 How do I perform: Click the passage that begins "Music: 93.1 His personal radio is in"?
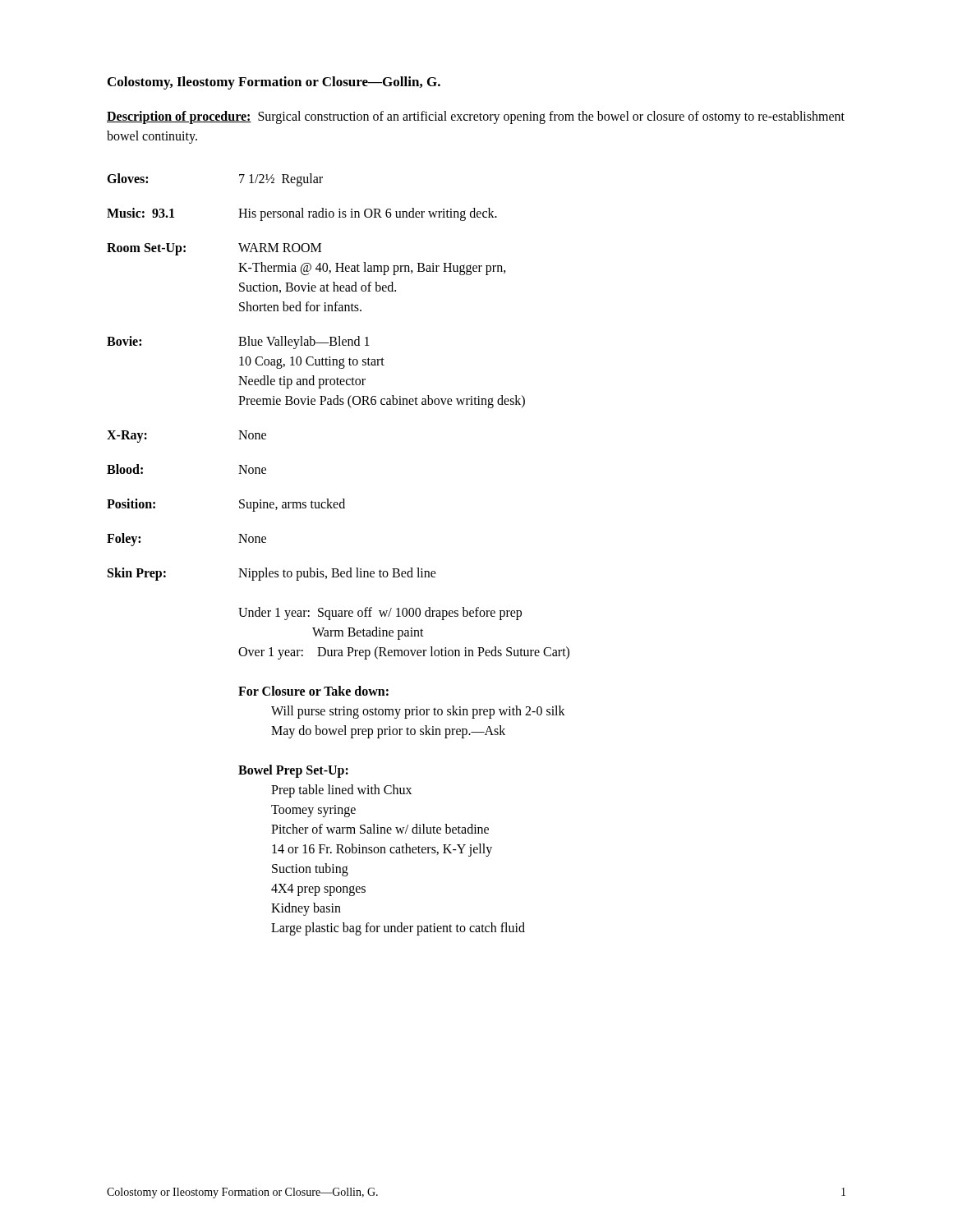click(x=476, y=214)
